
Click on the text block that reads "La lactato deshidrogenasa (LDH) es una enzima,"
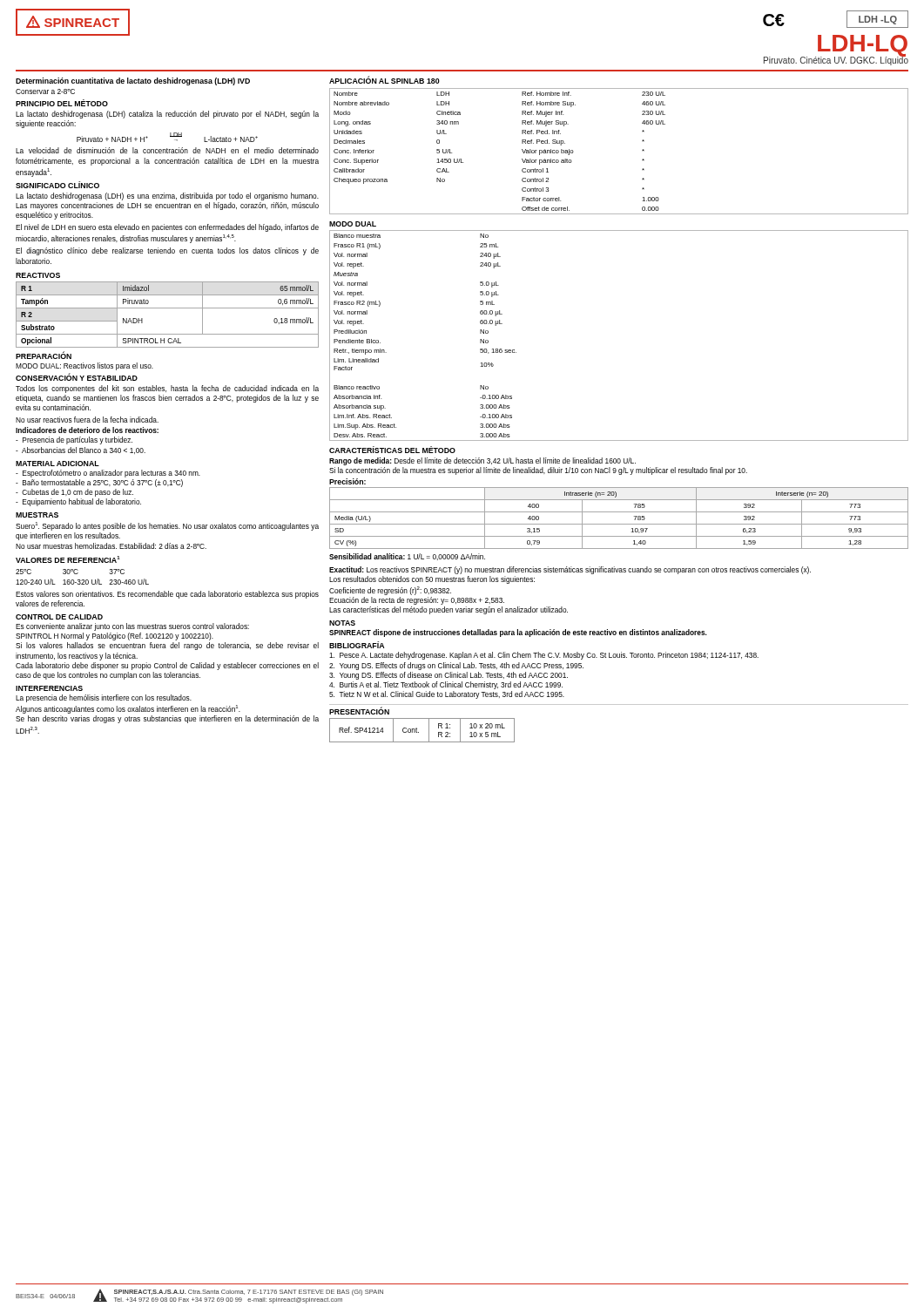(x=167, y=206)
